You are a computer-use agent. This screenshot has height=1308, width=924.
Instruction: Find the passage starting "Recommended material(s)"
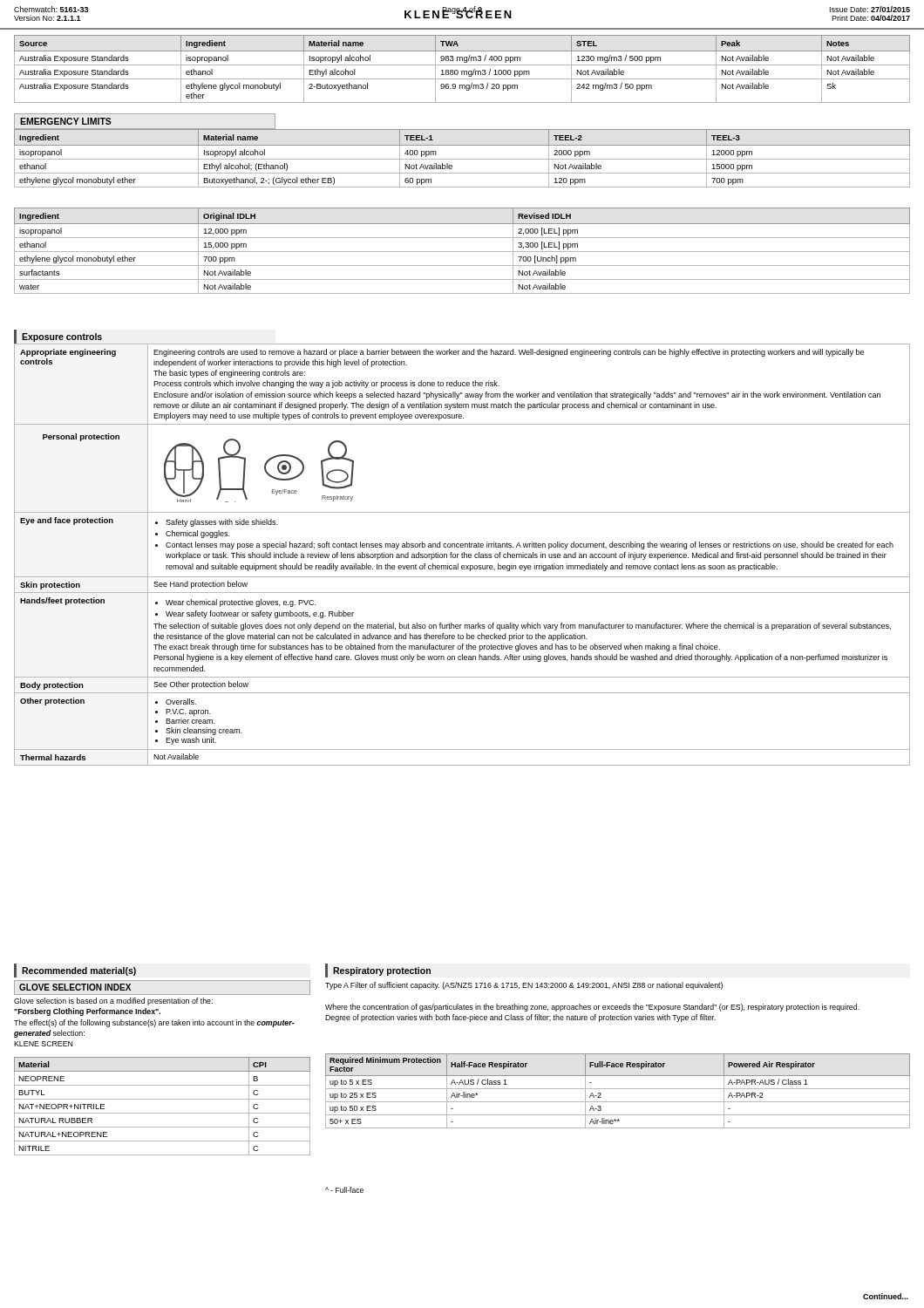pos(79,971)
